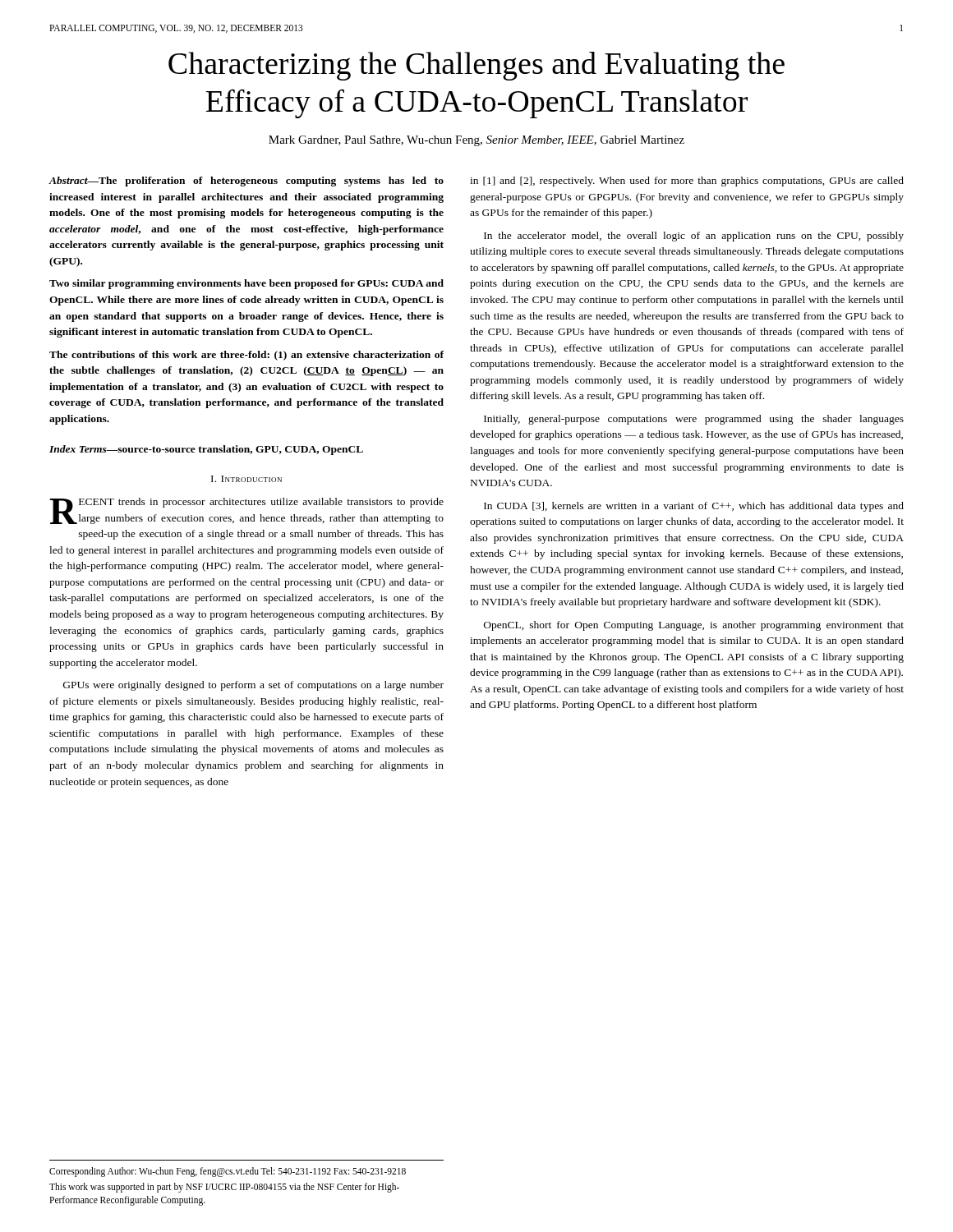Where is the title that starts "Characterizing the Challenges and Evaluating"?
Viewport: 953px width, 1232px height.
pos(476,96)
